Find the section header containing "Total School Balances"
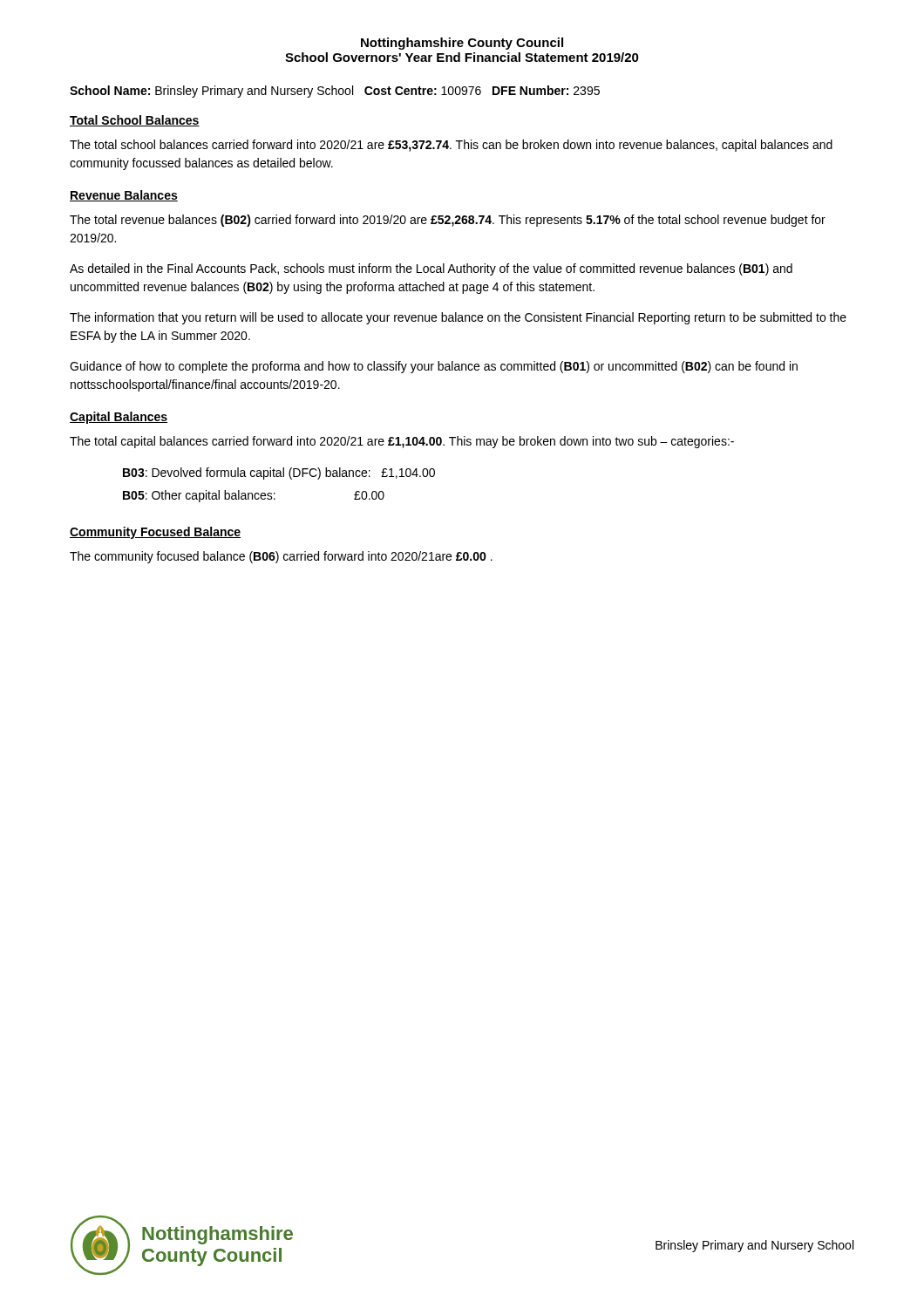 pyautogui.click(x=134, y=120)
